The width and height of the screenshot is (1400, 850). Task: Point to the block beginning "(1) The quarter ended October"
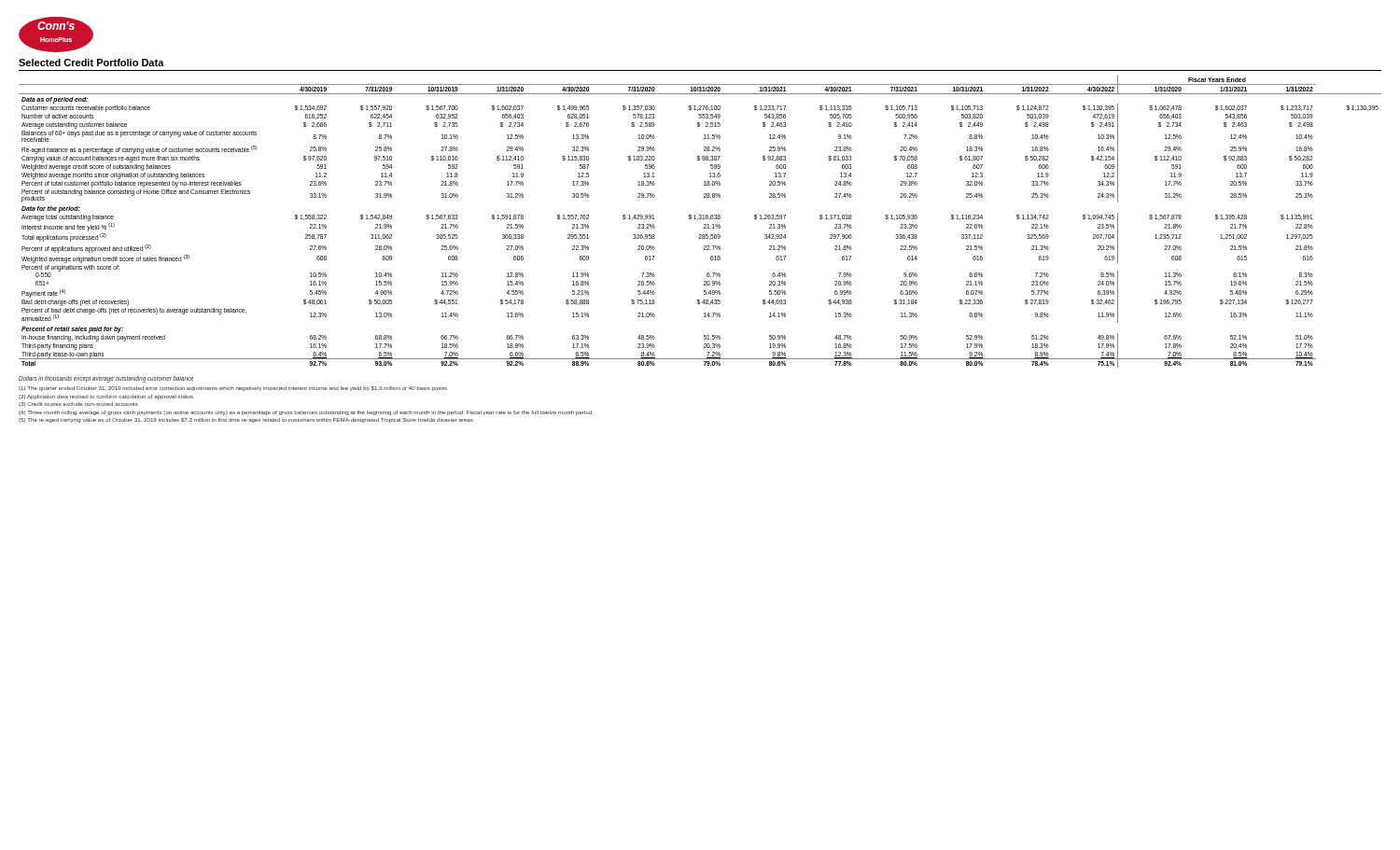pyautogui.click(x=233, y=388)
